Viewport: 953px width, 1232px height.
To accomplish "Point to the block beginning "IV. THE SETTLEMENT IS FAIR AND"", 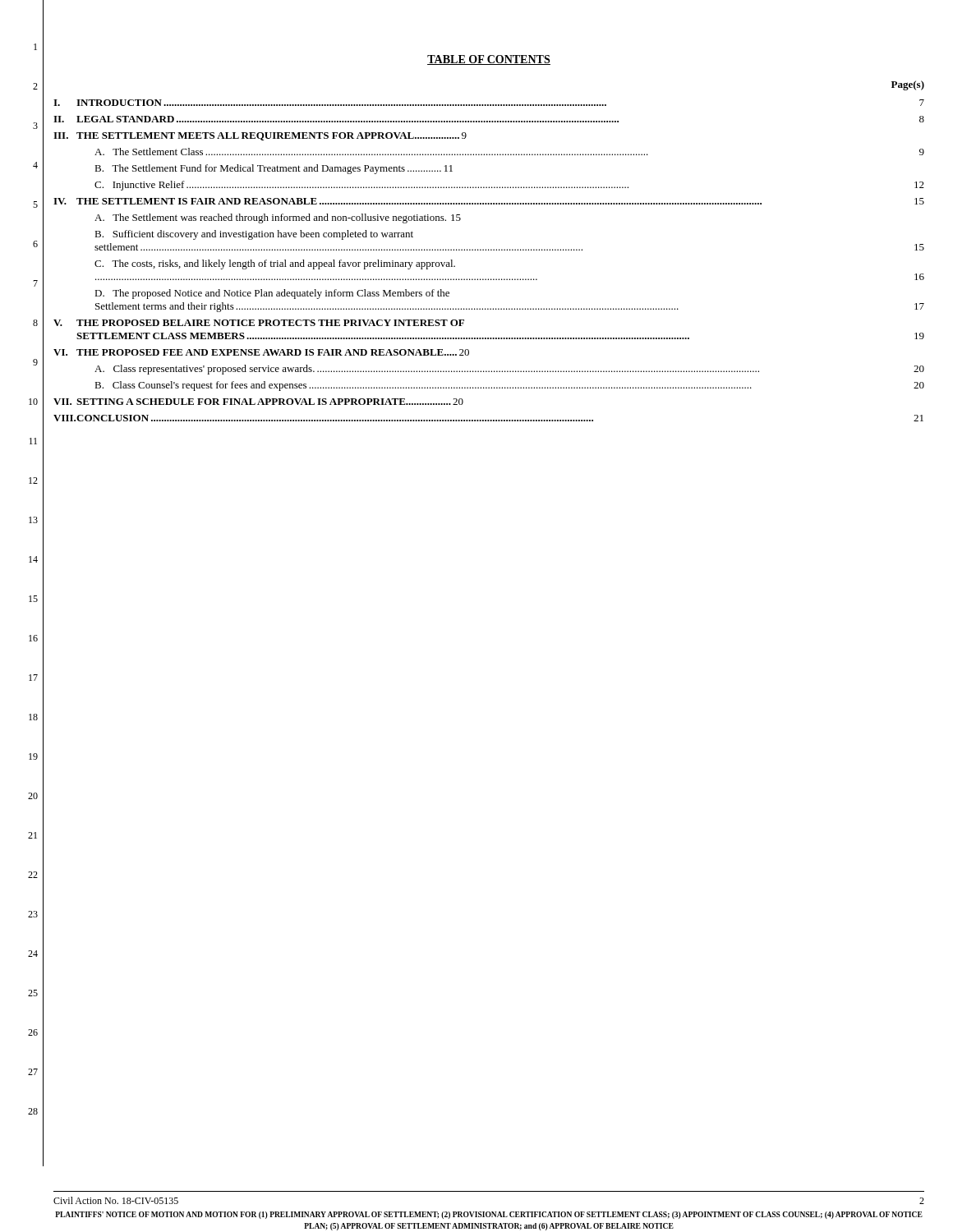I will tap(489, 201).
